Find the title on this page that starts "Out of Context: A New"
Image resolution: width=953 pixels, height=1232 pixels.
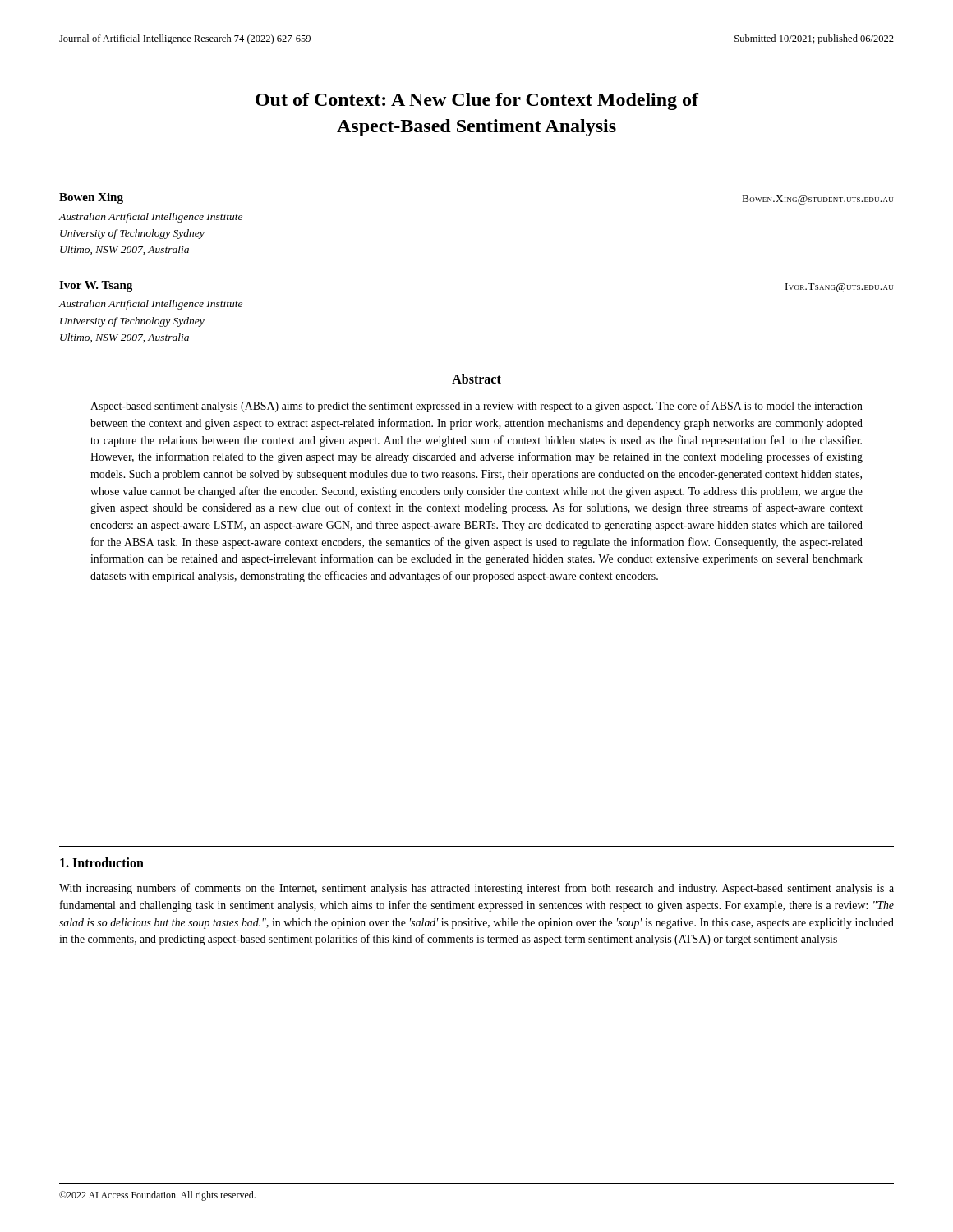tap(476, 113)
